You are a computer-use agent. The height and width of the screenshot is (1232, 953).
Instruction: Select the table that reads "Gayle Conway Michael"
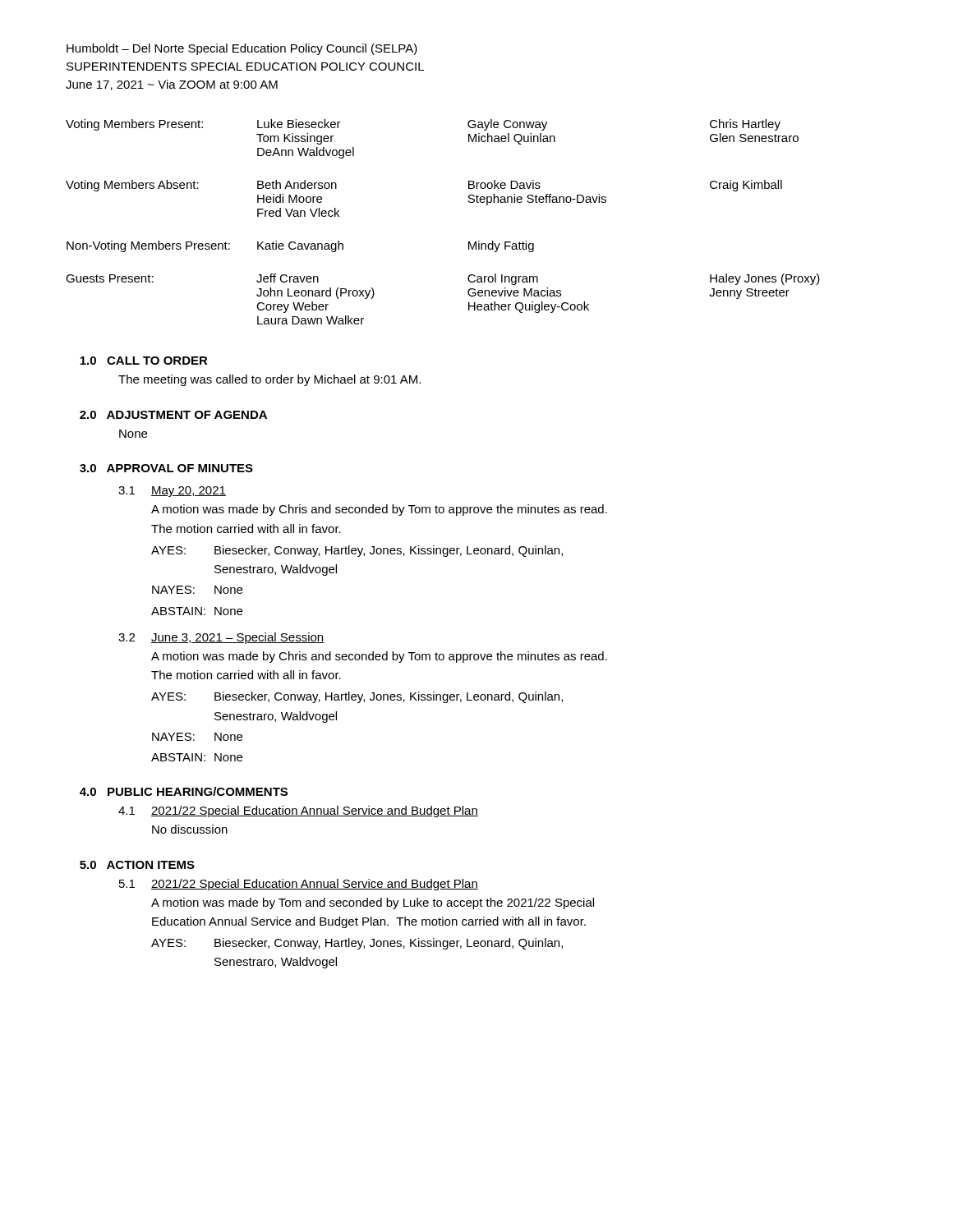tap(476, 224)
